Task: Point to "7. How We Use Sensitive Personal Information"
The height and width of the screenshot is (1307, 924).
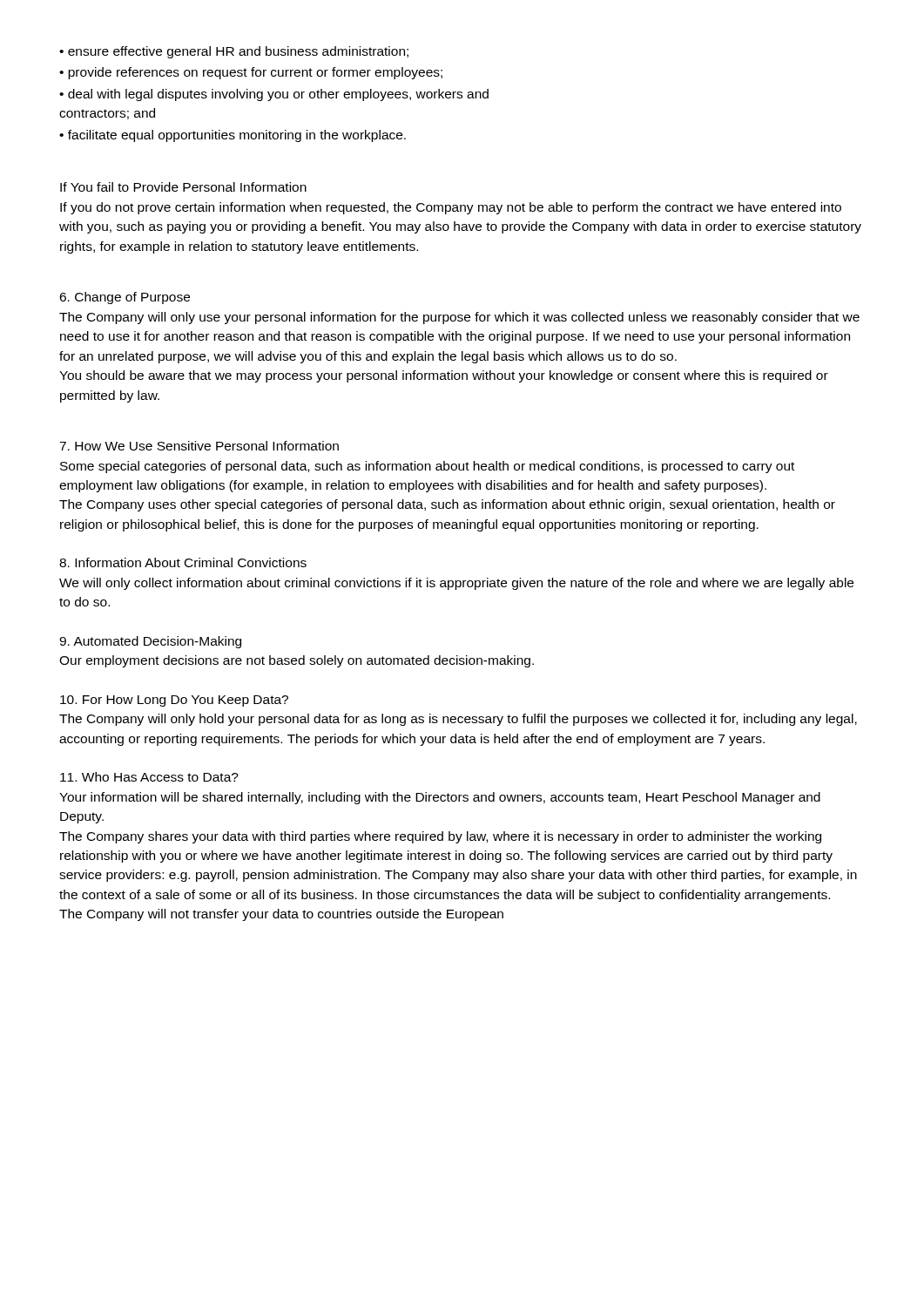Action: pyautogui.click(x=199, y=446)
